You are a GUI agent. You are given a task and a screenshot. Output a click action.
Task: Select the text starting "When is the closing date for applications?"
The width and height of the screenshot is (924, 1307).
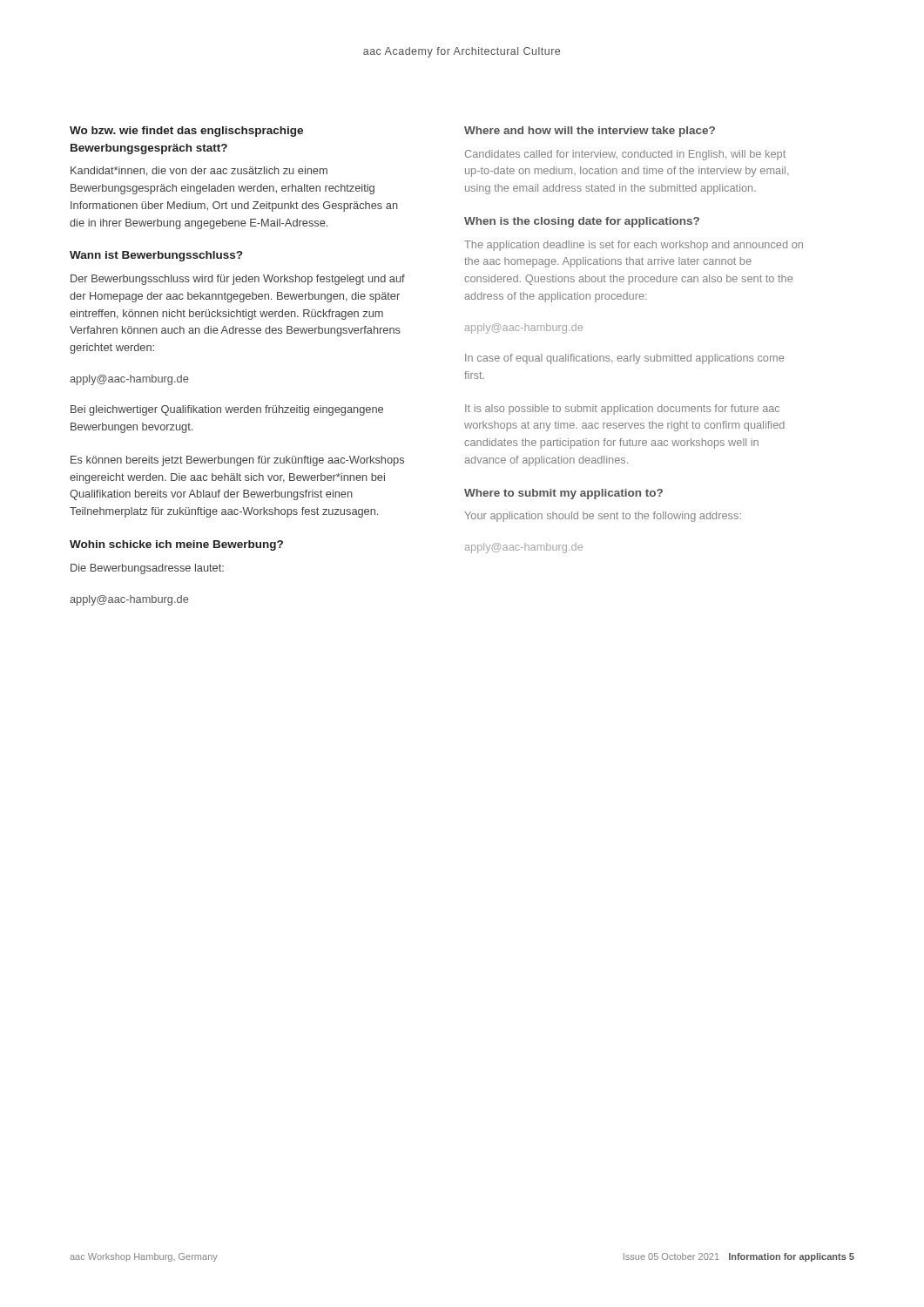coord(582,221)
